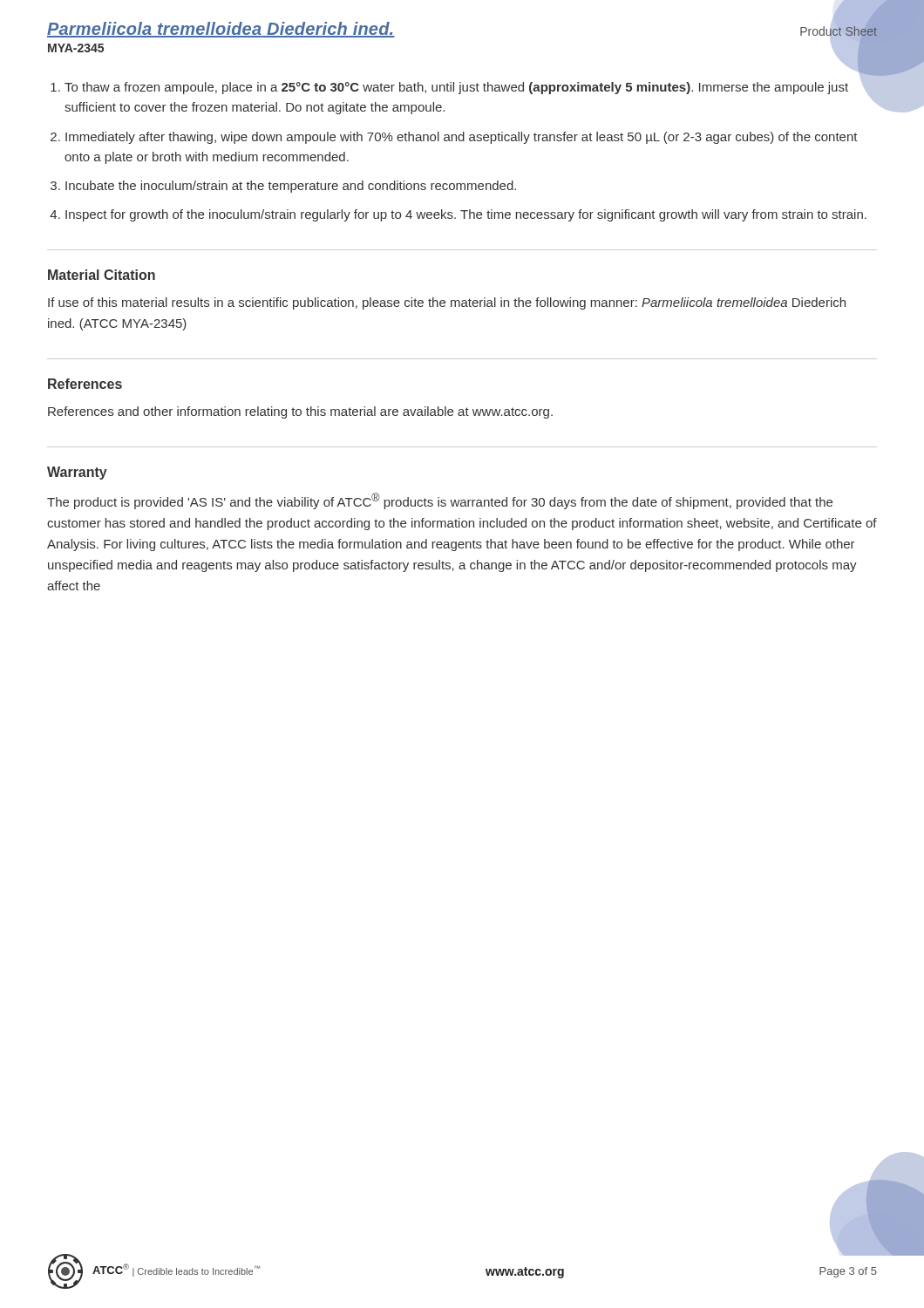The image size is (924, 1308).
Task: Find the element starting "To thaw a"
Action: coord(471,97)
